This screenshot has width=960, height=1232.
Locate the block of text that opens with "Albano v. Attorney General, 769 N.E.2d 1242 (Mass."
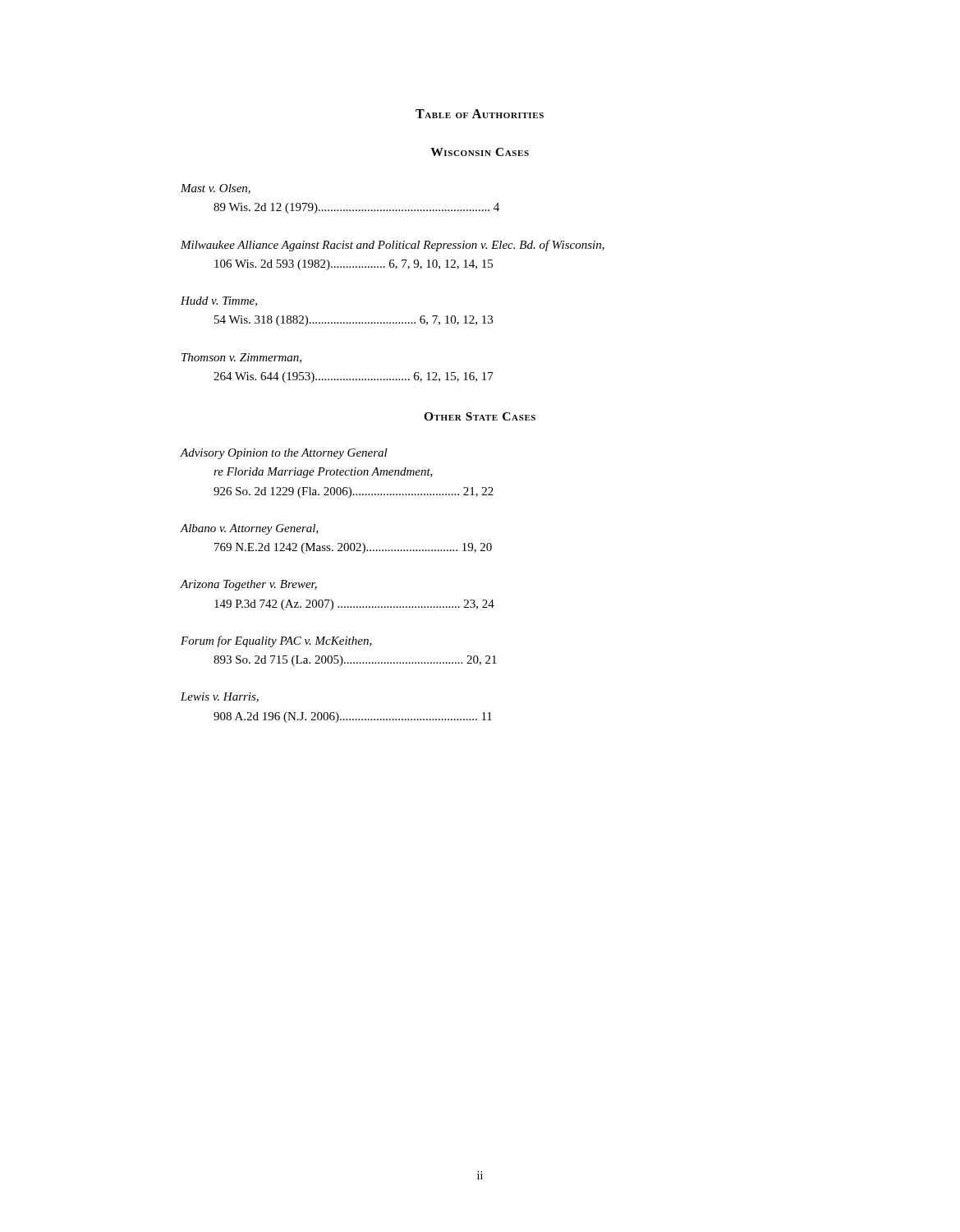coord(480,538)
